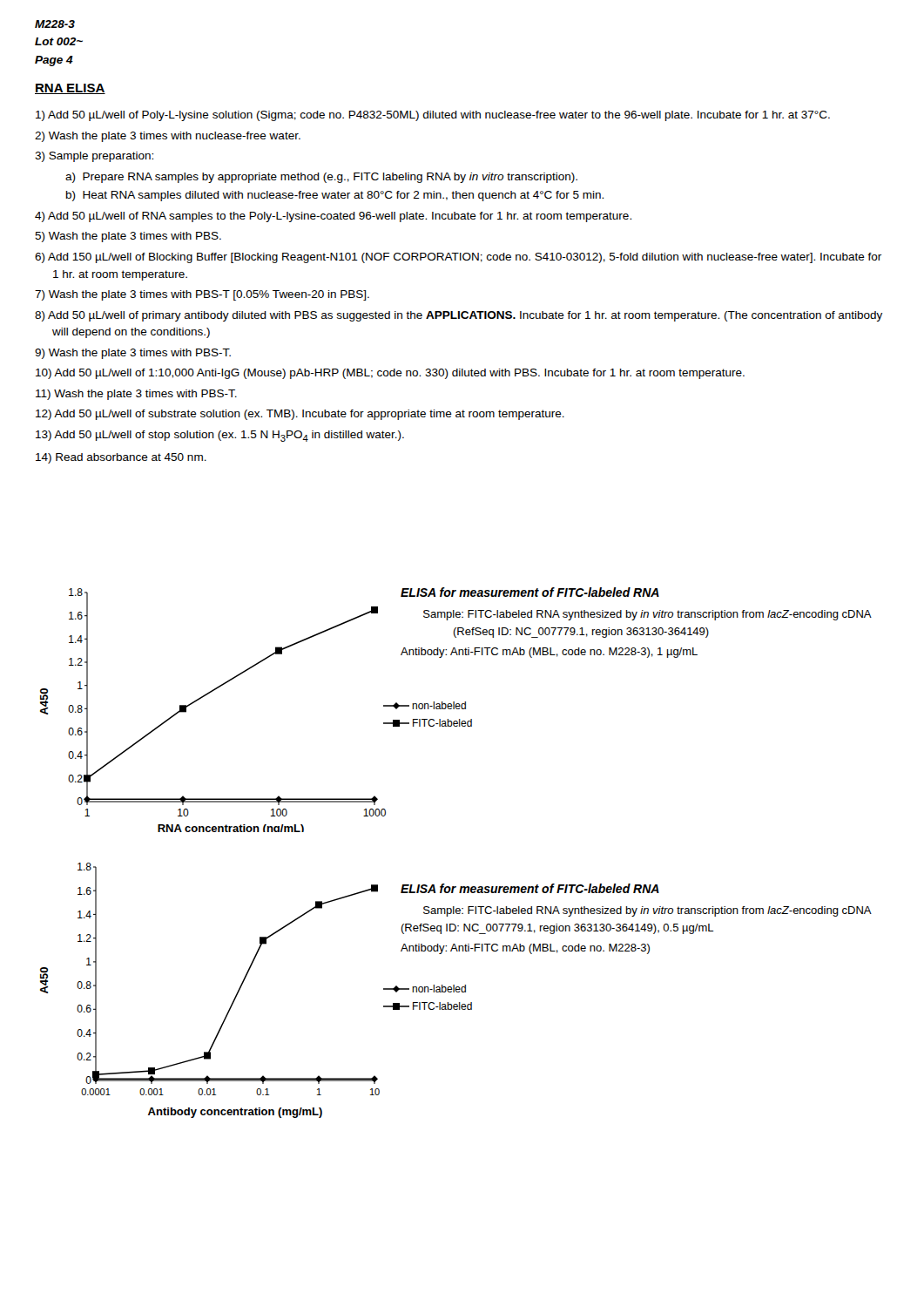Select the region starting "5) Wash the plate 3 times"

128,236
